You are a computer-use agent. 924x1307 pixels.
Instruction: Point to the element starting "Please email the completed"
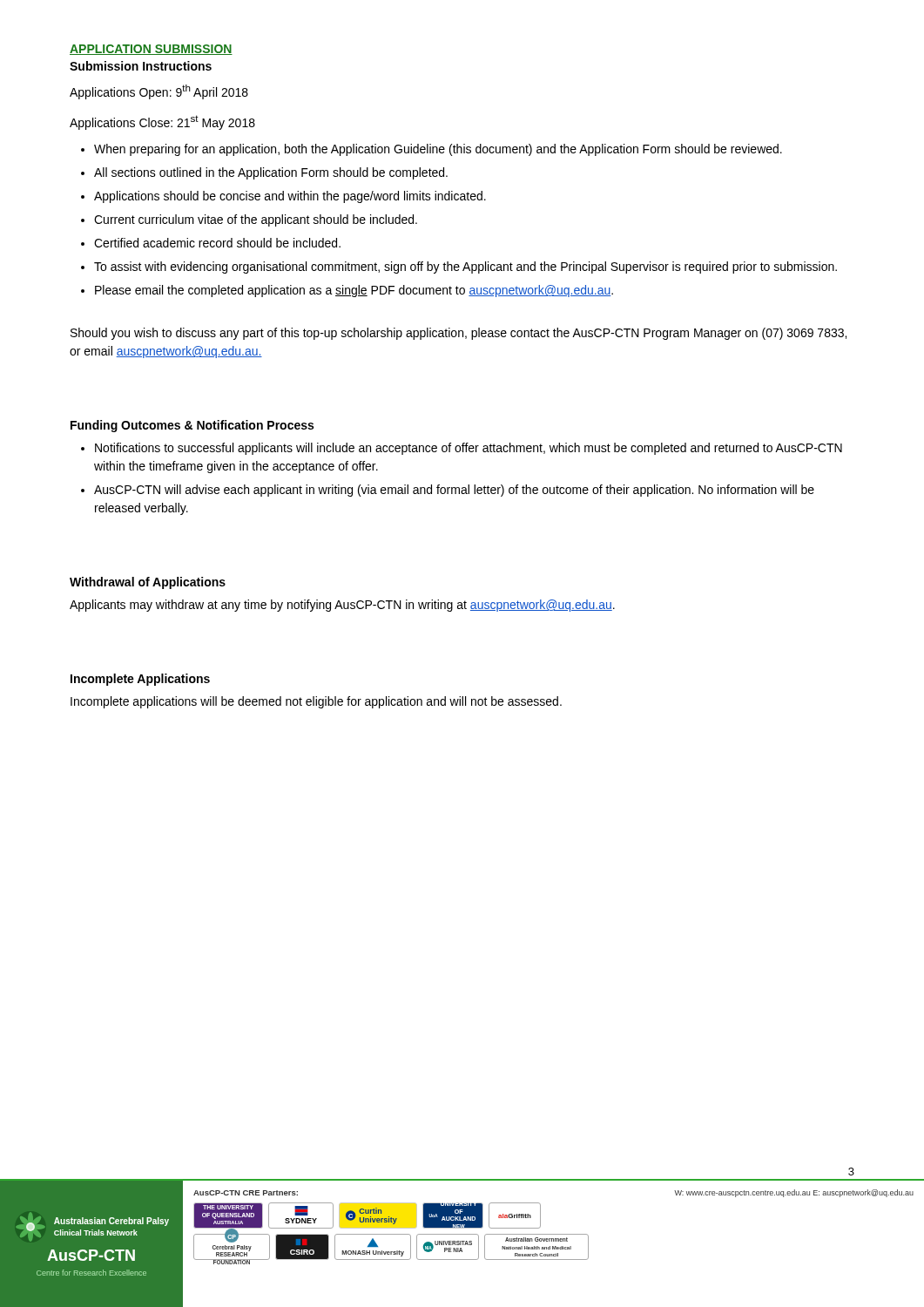(x=354, y=290)
